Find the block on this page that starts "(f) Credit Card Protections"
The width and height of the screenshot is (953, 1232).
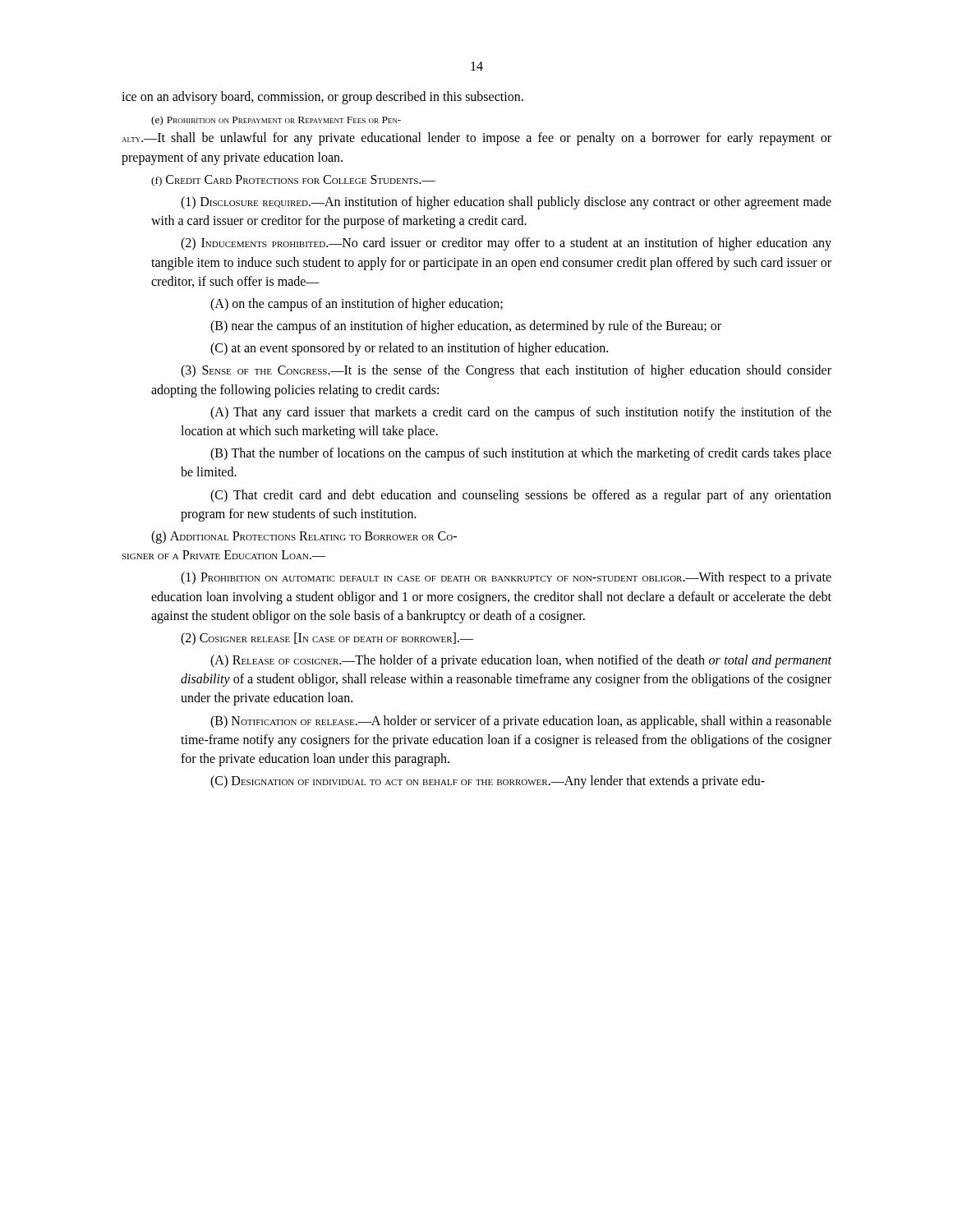293,181
